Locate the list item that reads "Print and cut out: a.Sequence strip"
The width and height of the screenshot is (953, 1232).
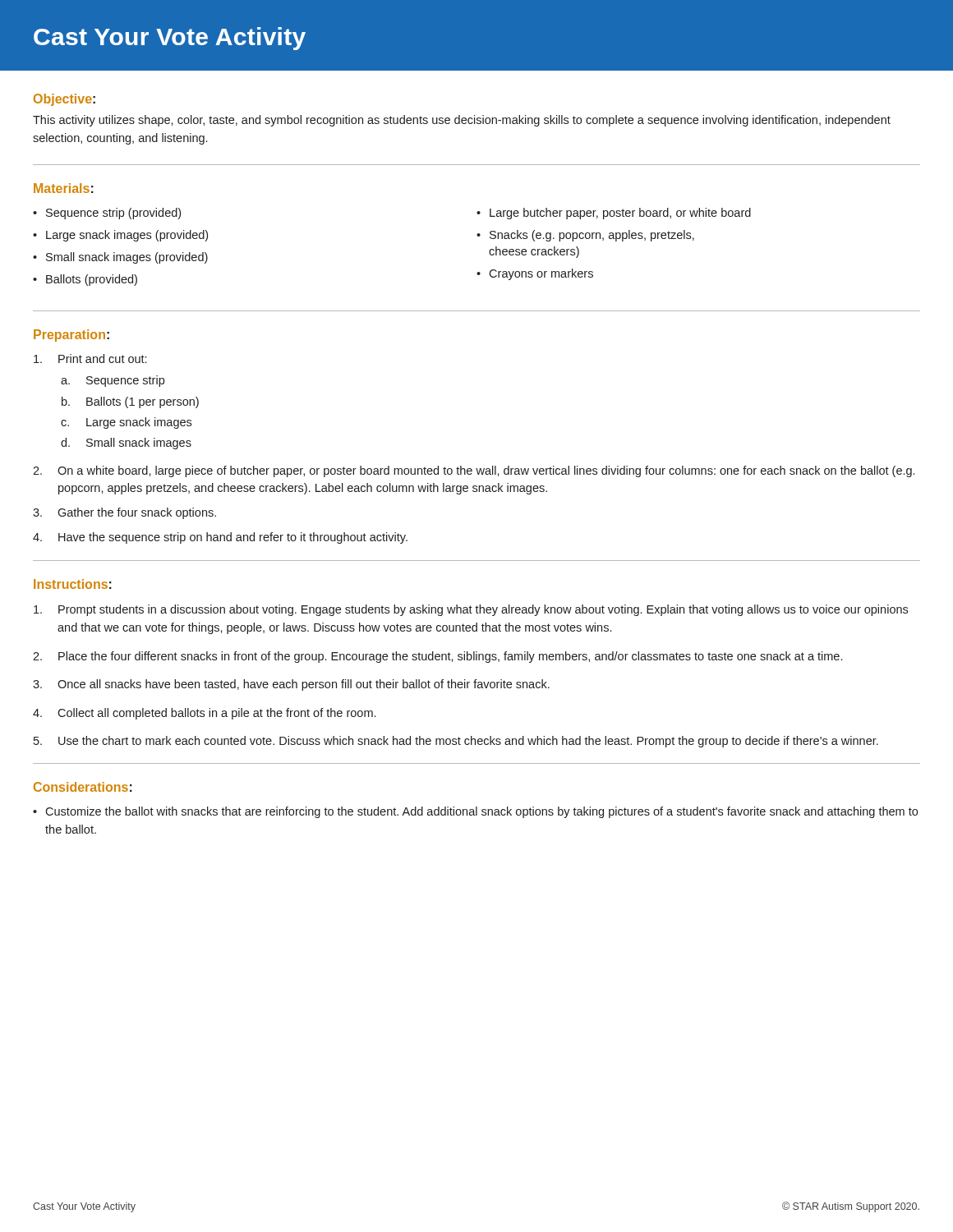(x=116, y=403)
